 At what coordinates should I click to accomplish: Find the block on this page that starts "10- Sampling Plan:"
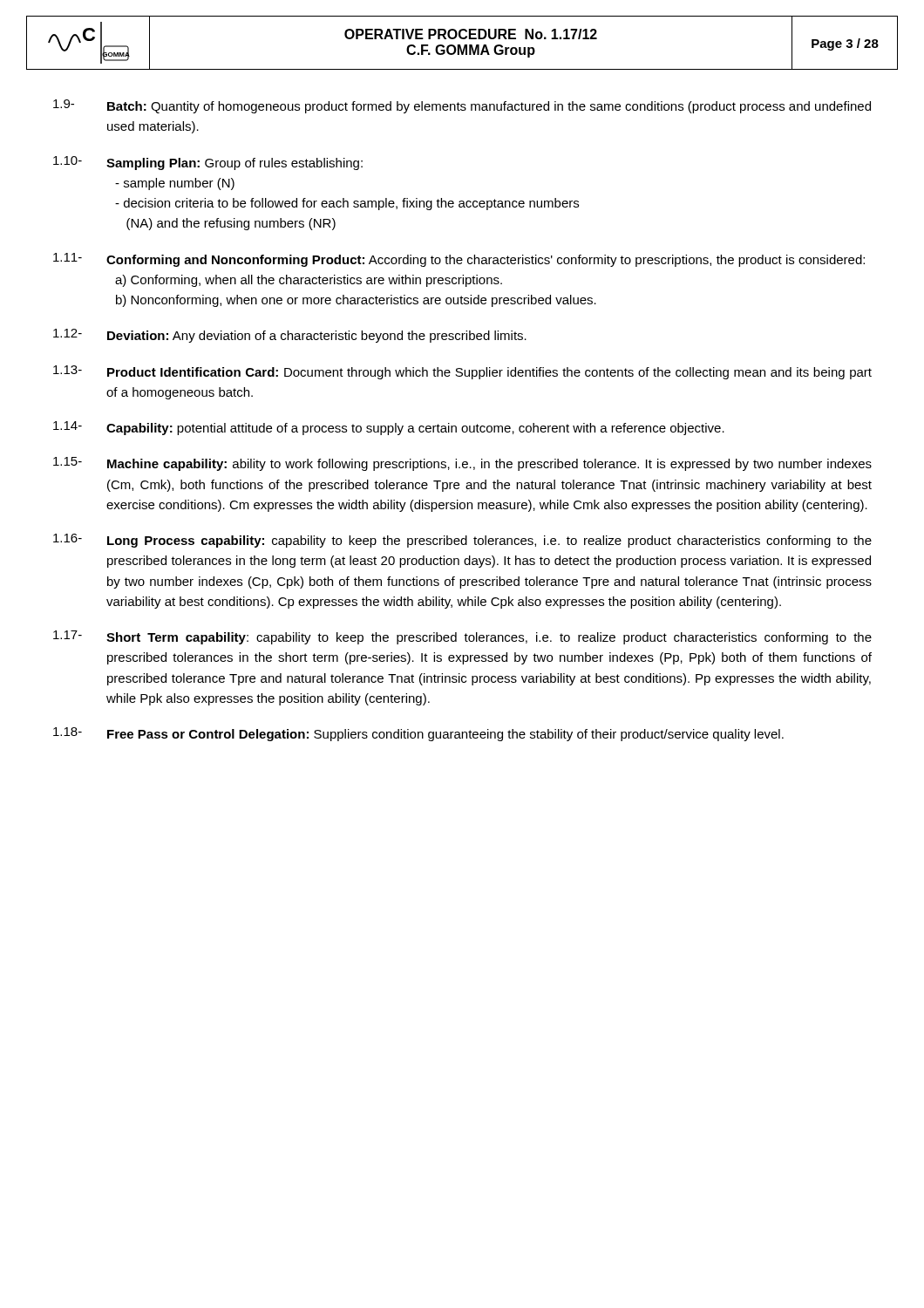click(462, 193)
